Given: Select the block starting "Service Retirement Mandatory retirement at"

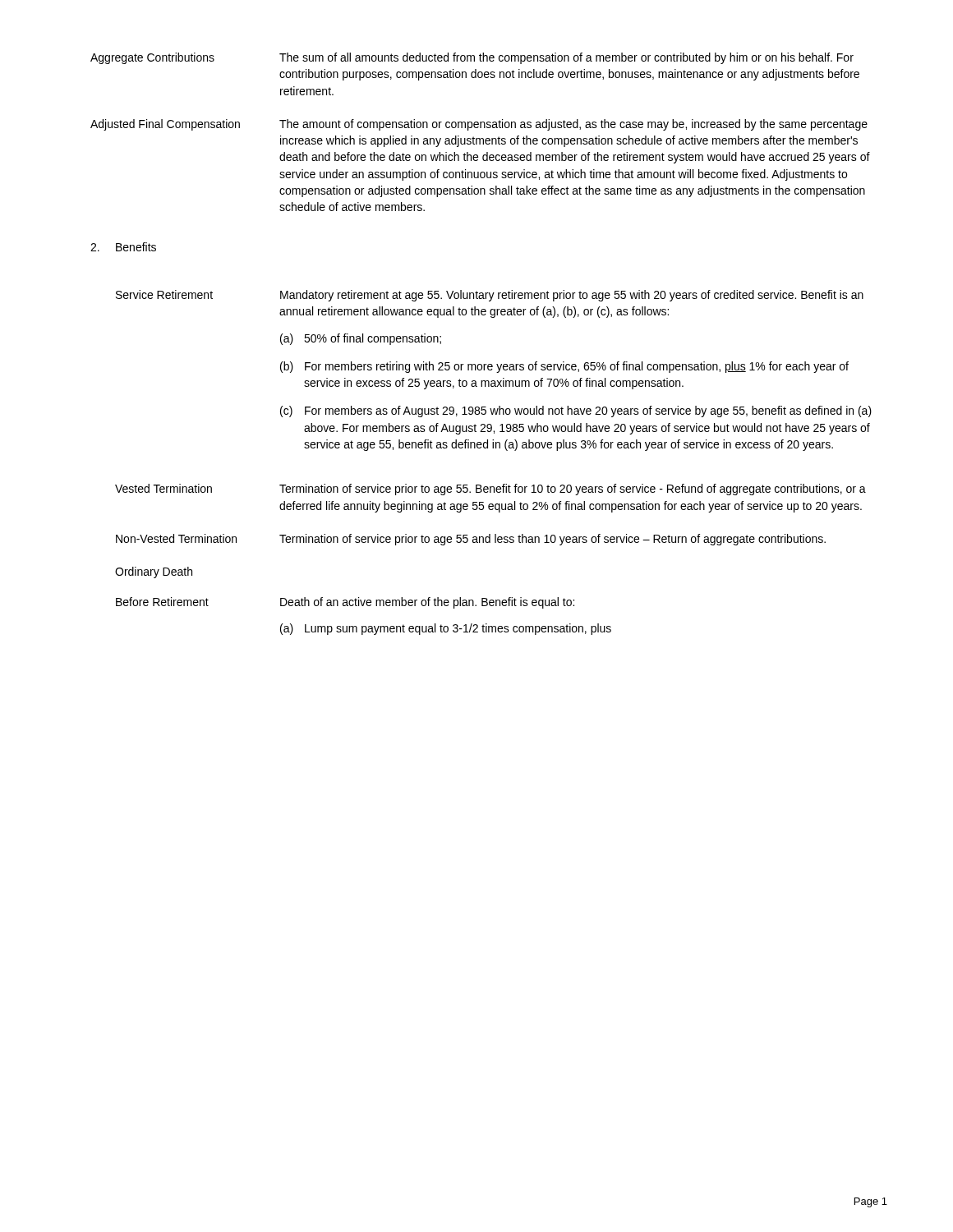Looking at the screenshot, I should [x=501, y=375].
